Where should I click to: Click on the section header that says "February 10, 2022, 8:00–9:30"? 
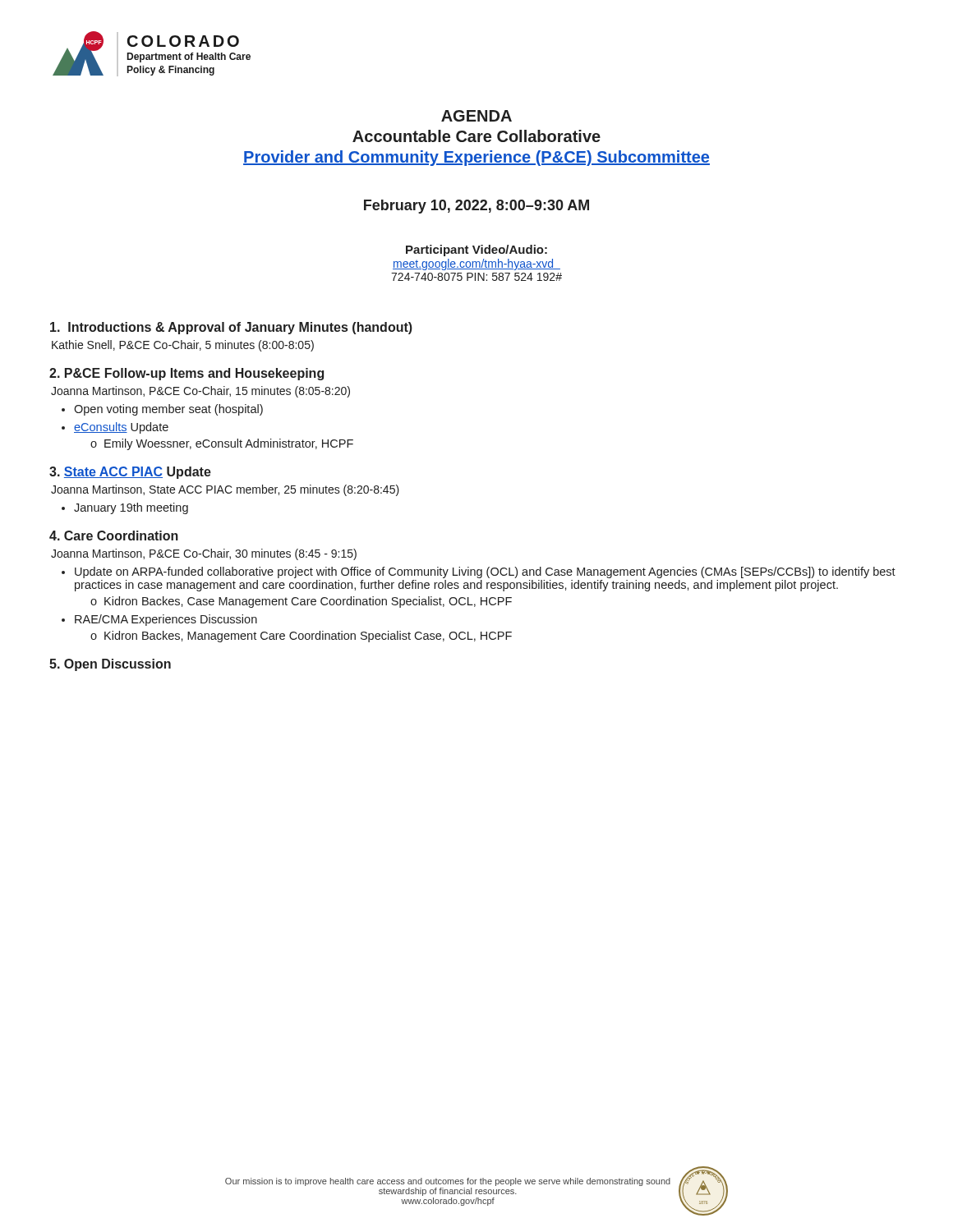coord(476,205)
